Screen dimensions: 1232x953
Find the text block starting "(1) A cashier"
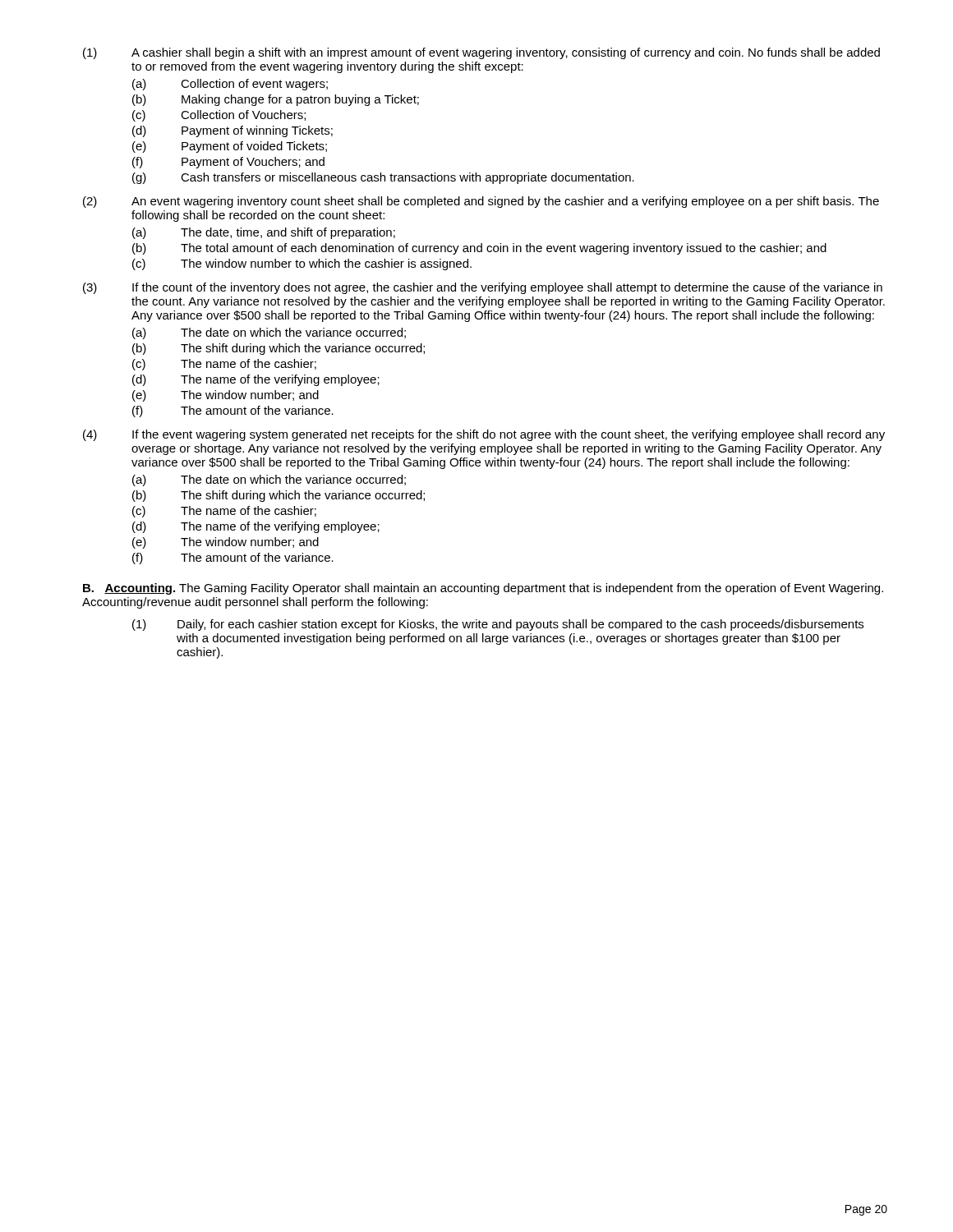pos(481,53)
